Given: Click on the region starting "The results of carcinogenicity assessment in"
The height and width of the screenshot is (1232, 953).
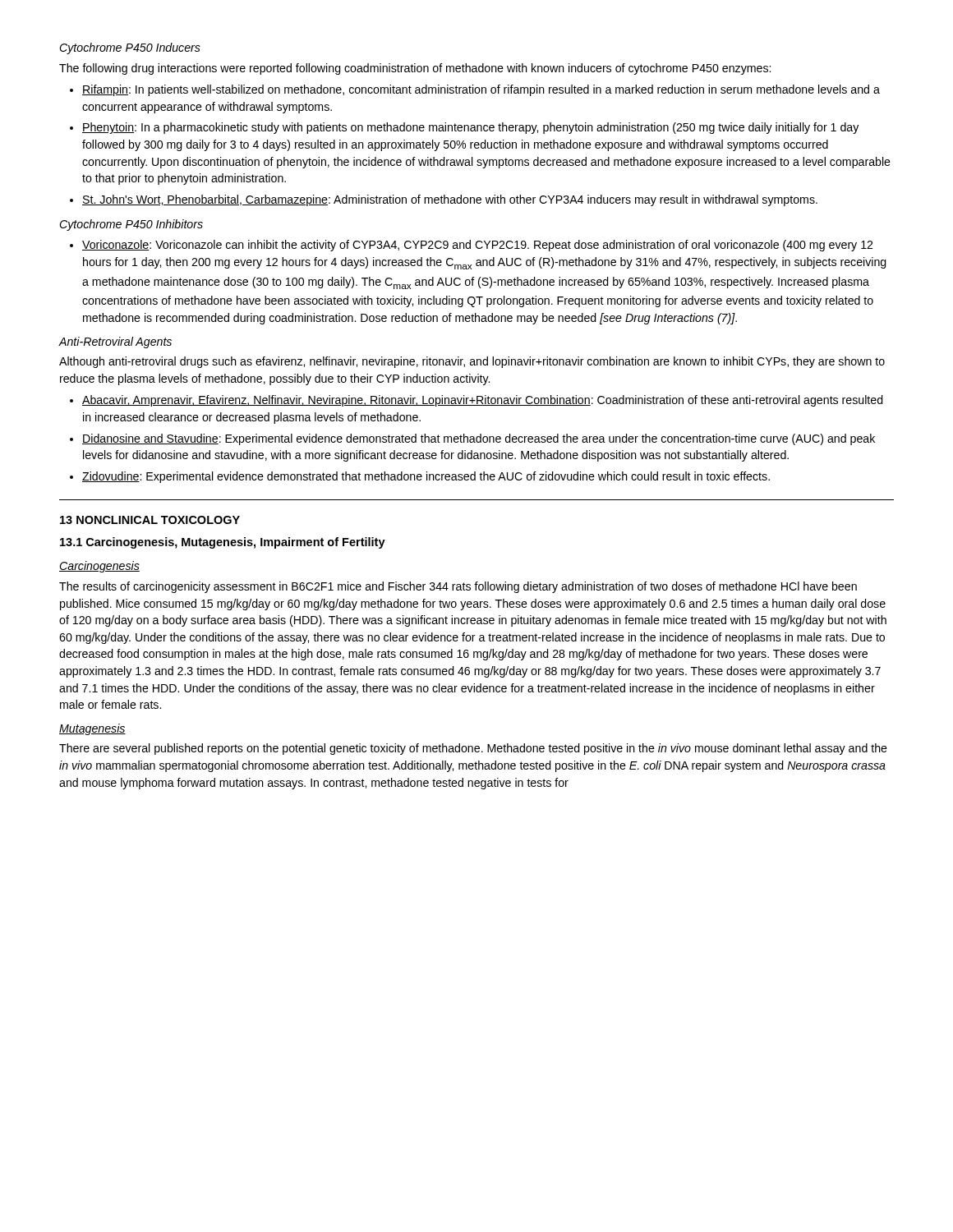Looking at the screenshot, I should click(x=473, y=646).
